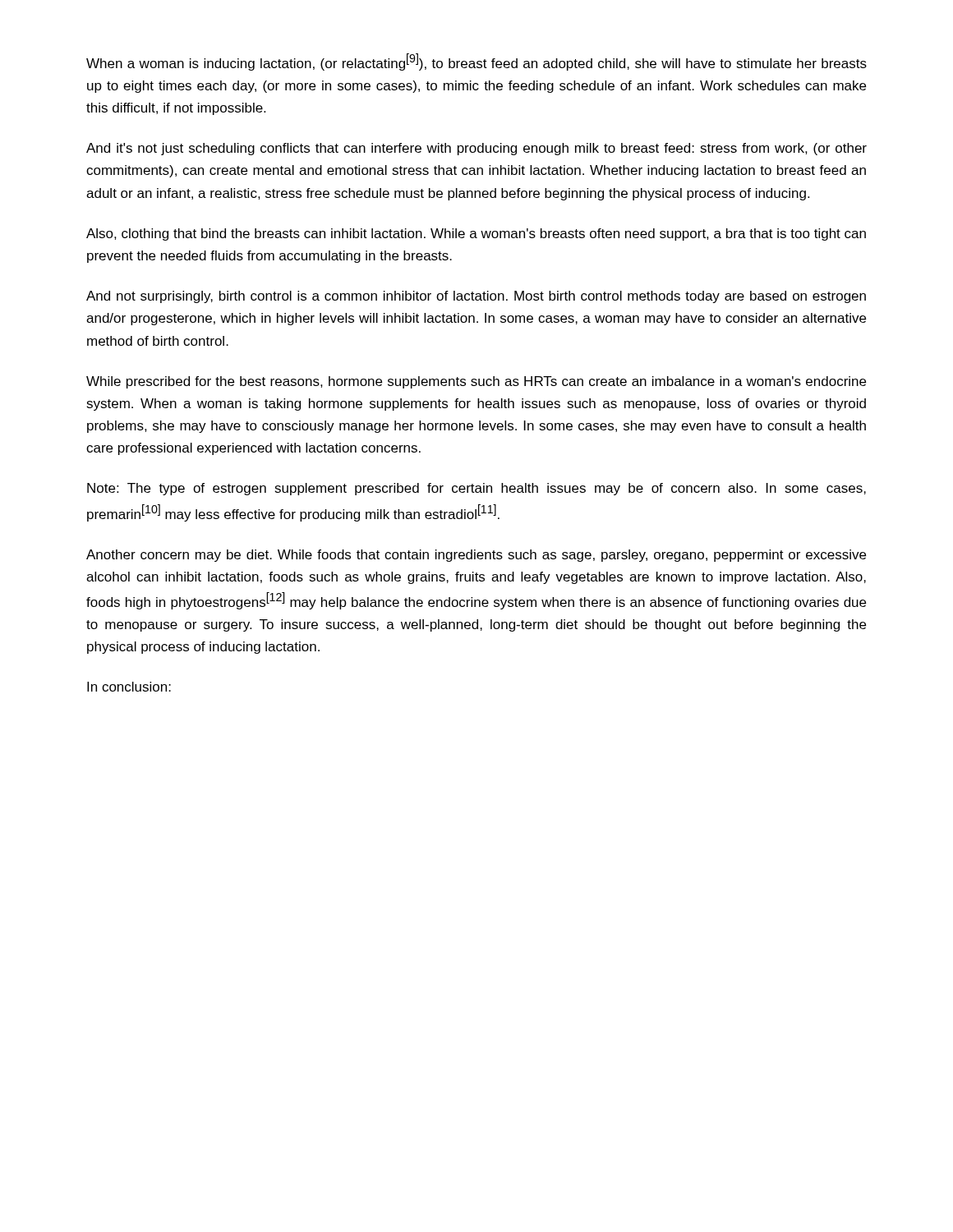Select the text block that says "While prescribed for the best reasons, hormone supplements"
Image resolution: width=953 pixels, height=1232 pixels.
pyautogui.click(x=476, y=415)
